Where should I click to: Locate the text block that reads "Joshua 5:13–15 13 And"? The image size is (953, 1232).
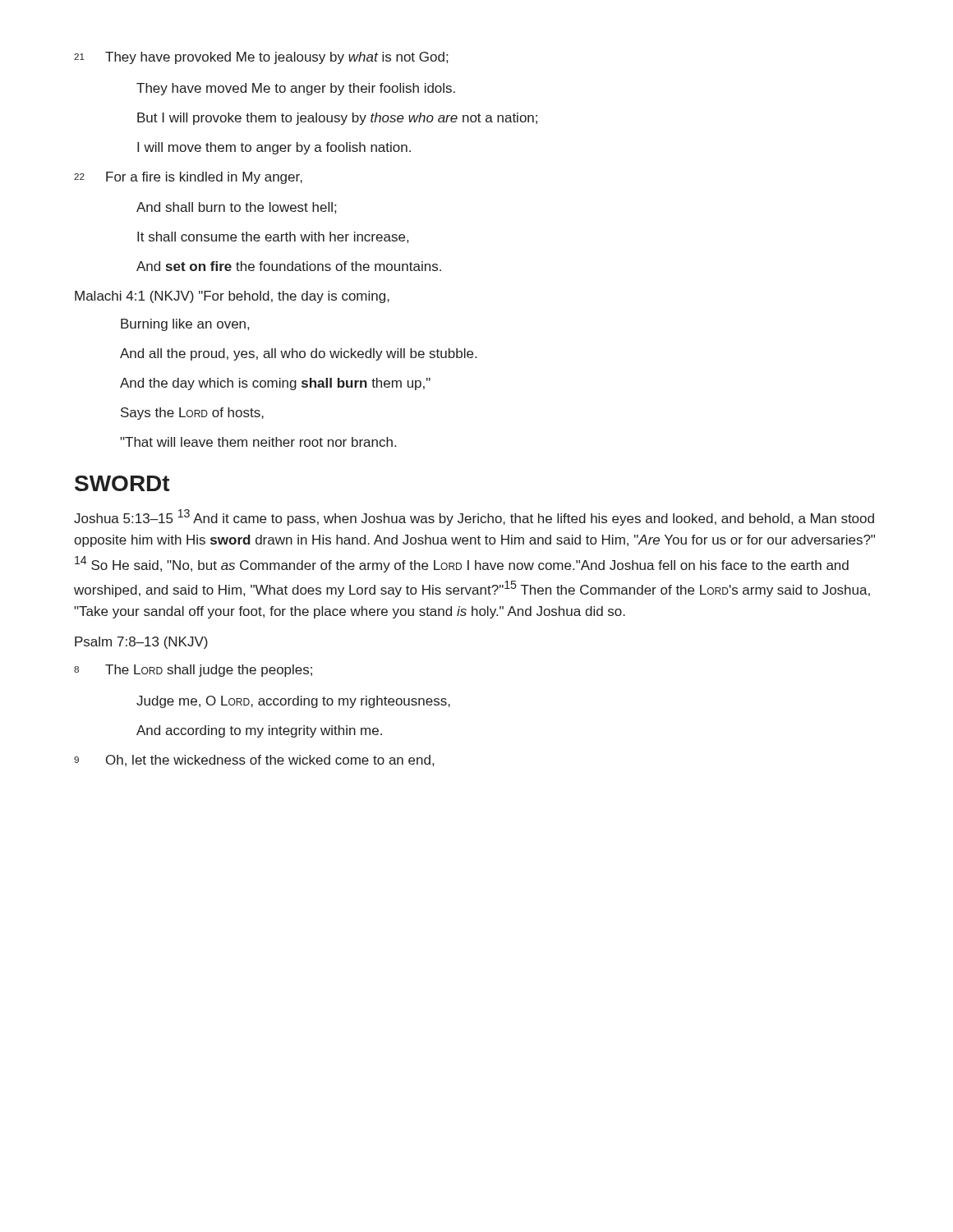click(x=475, y=563)
